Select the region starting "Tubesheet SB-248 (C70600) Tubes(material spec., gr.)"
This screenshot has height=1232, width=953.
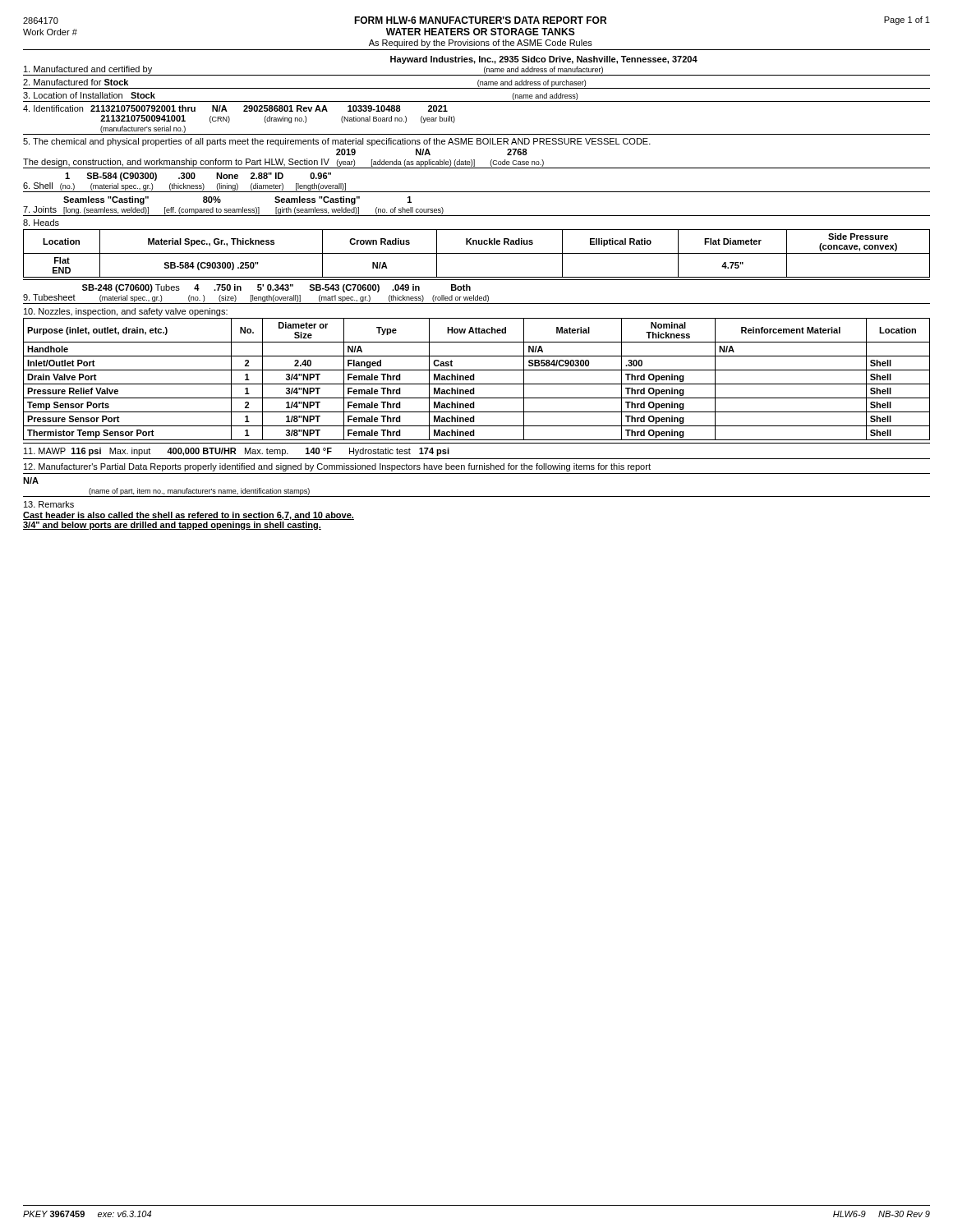(x=256, y=292)
